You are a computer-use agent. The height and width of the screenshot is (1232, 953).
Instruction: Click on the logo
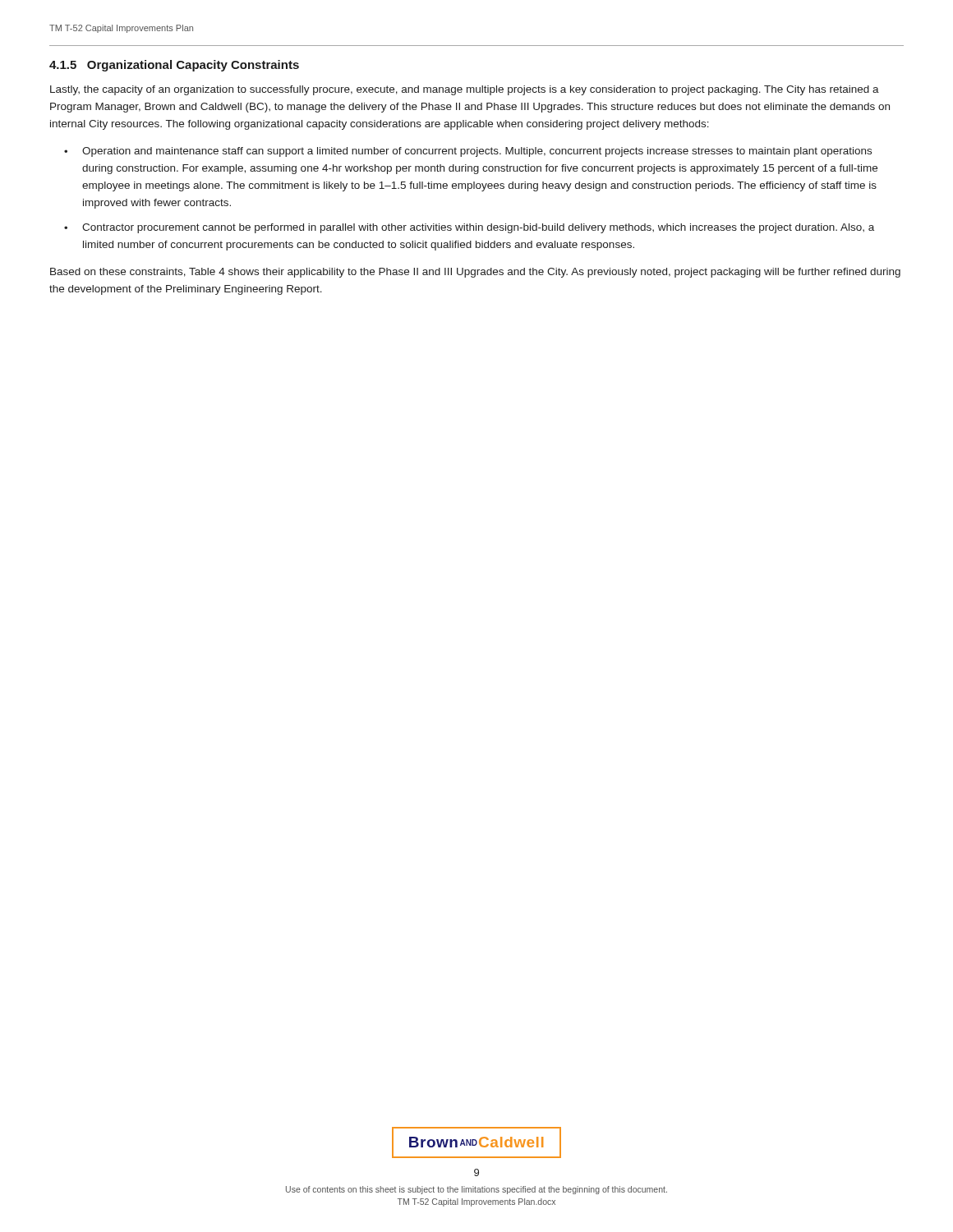tap(476, 1142)
